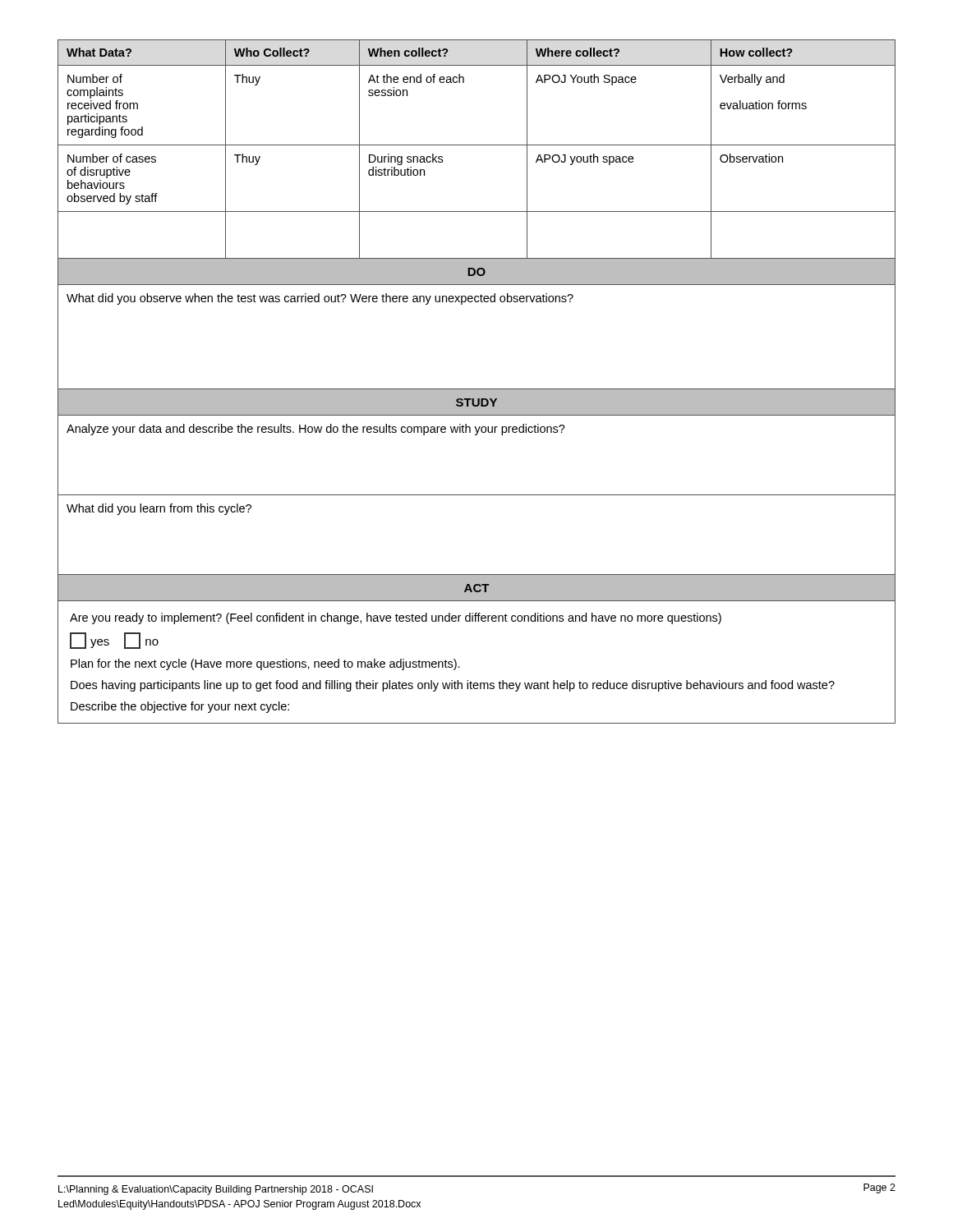Click the passage that begins "Are you ready to implement? (Feel"
The width and height of the screenshot is (953, 1232).
pyautogui.click(x=396, y=618)
